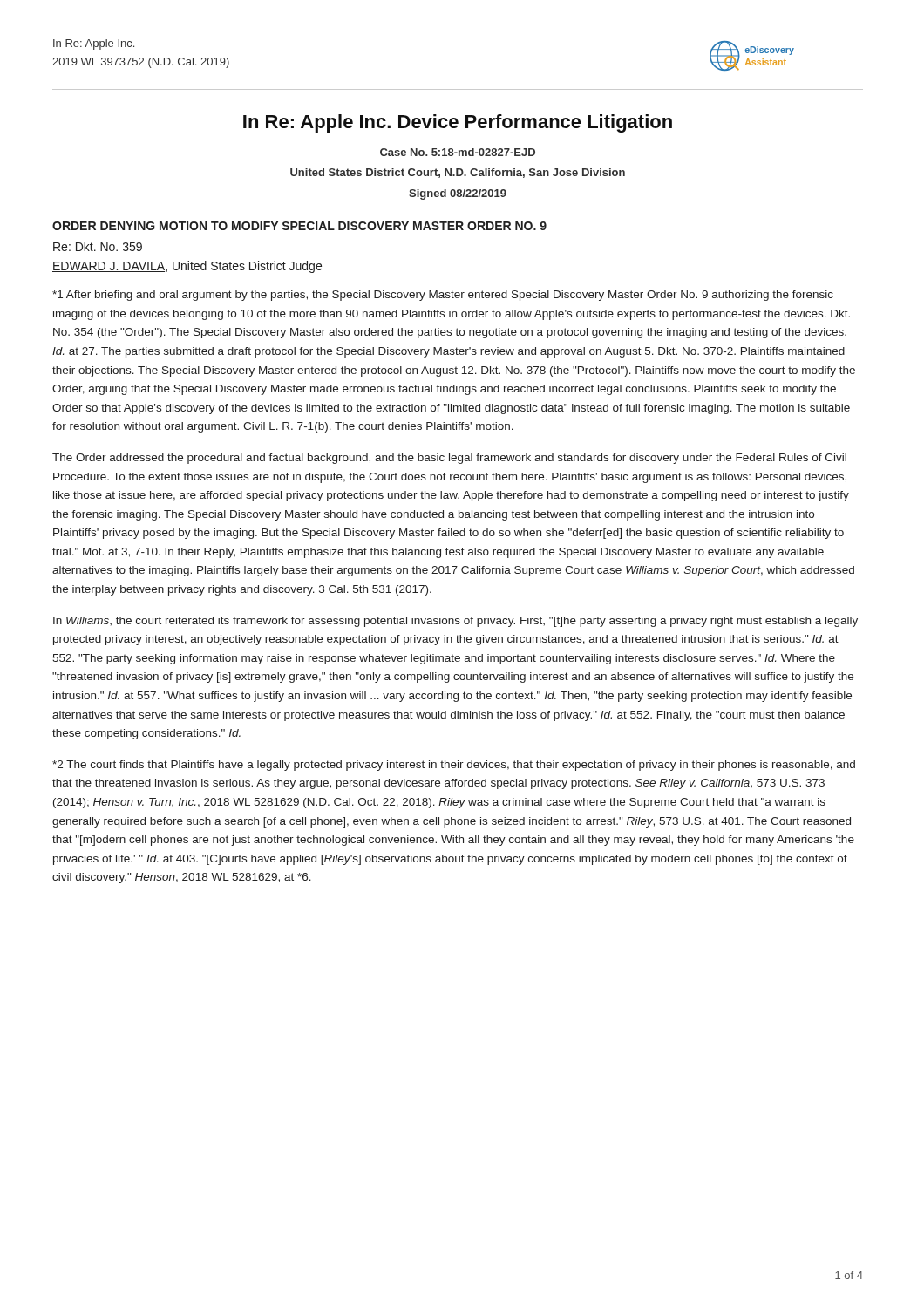The height and width of the screenshot is (1308, 924).
Task: Navigate to the block starting "1 After briefing and oral"
Action: tap(454, 360)
